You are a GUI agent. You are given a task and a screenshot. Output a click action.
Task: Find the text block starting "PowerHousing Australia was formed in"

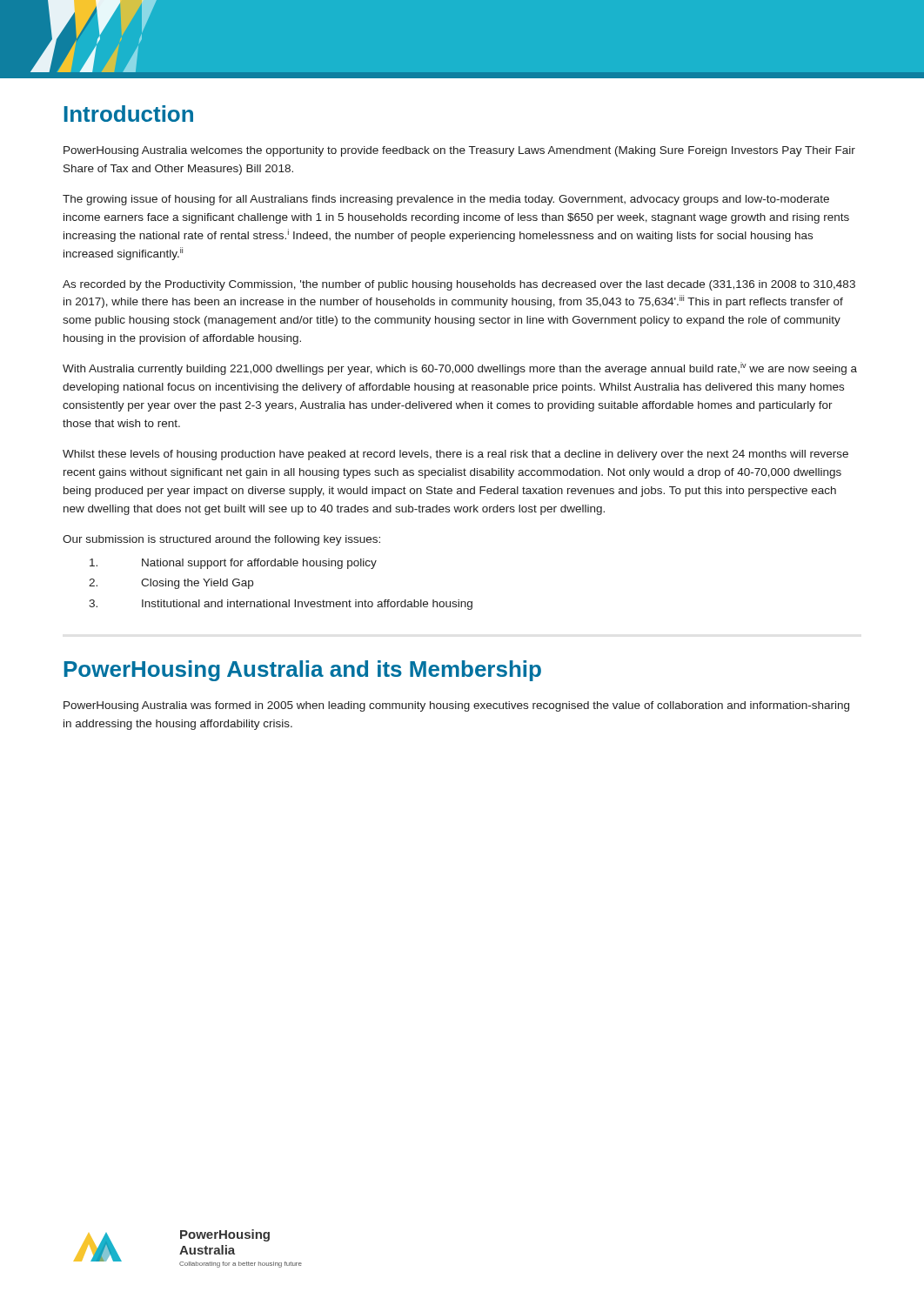(456, 714)
